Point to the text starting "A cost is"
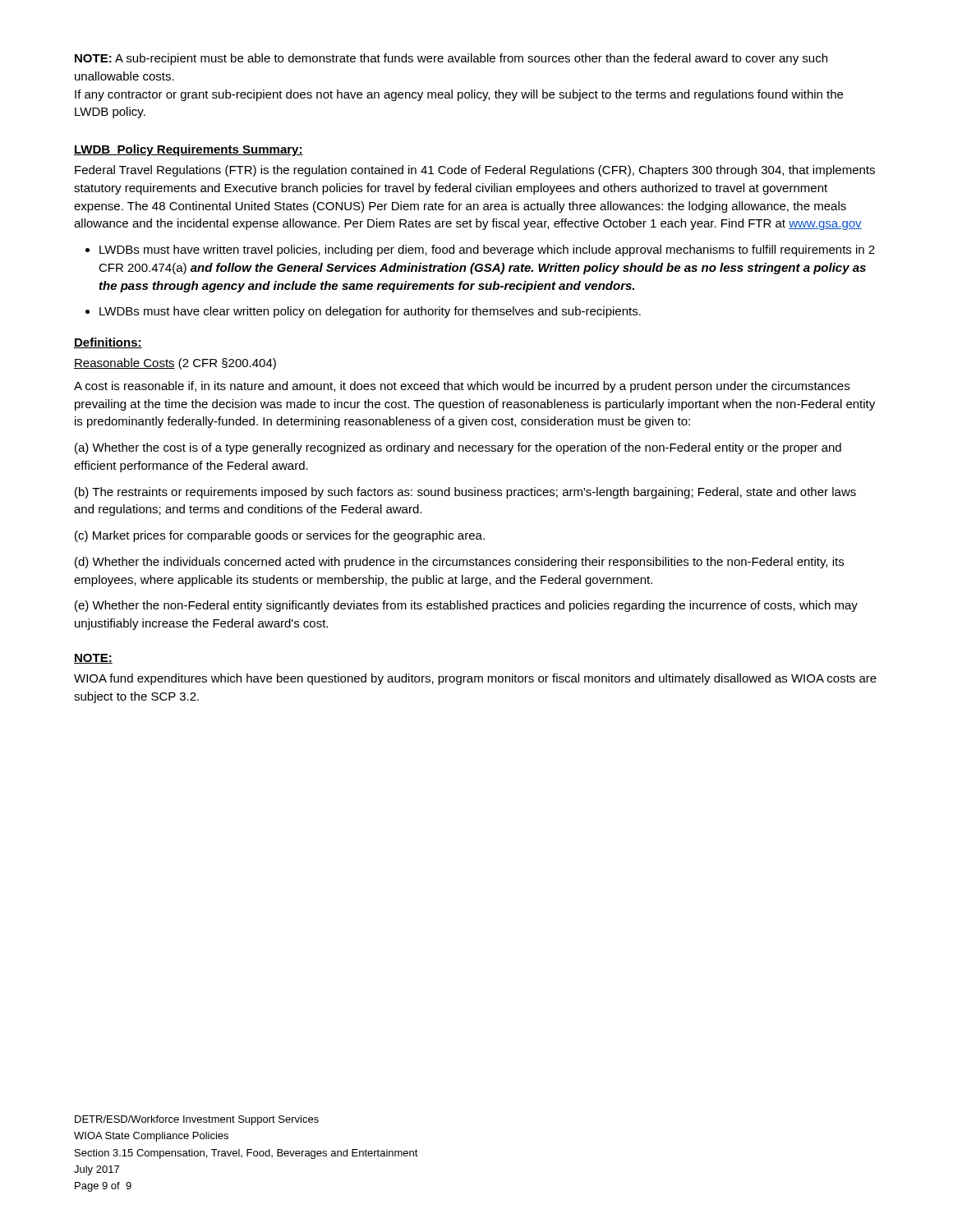The image size is (953, 1232). coord(475,403)
